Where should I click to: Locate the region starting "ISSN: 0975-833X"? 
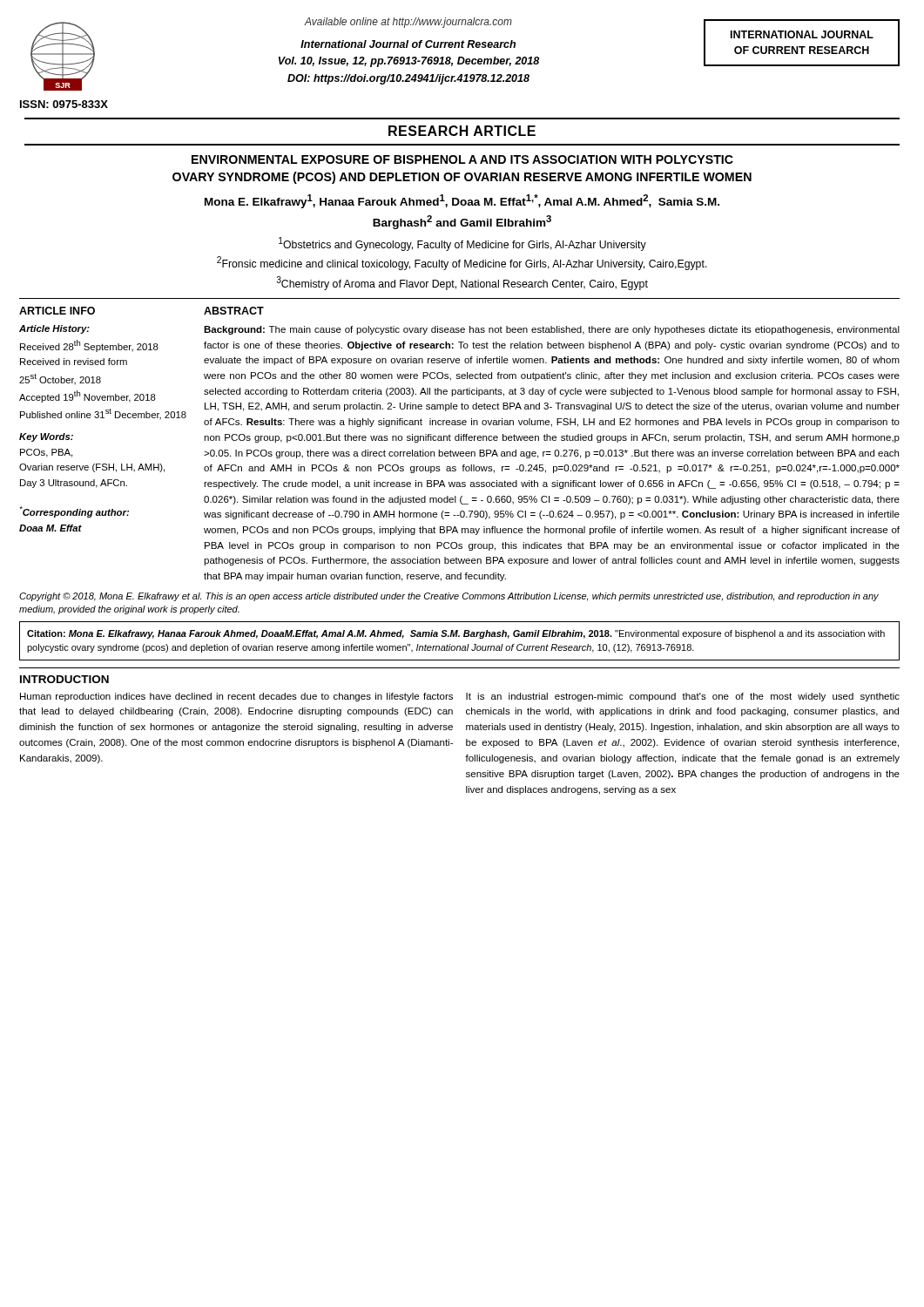(64, 104)
